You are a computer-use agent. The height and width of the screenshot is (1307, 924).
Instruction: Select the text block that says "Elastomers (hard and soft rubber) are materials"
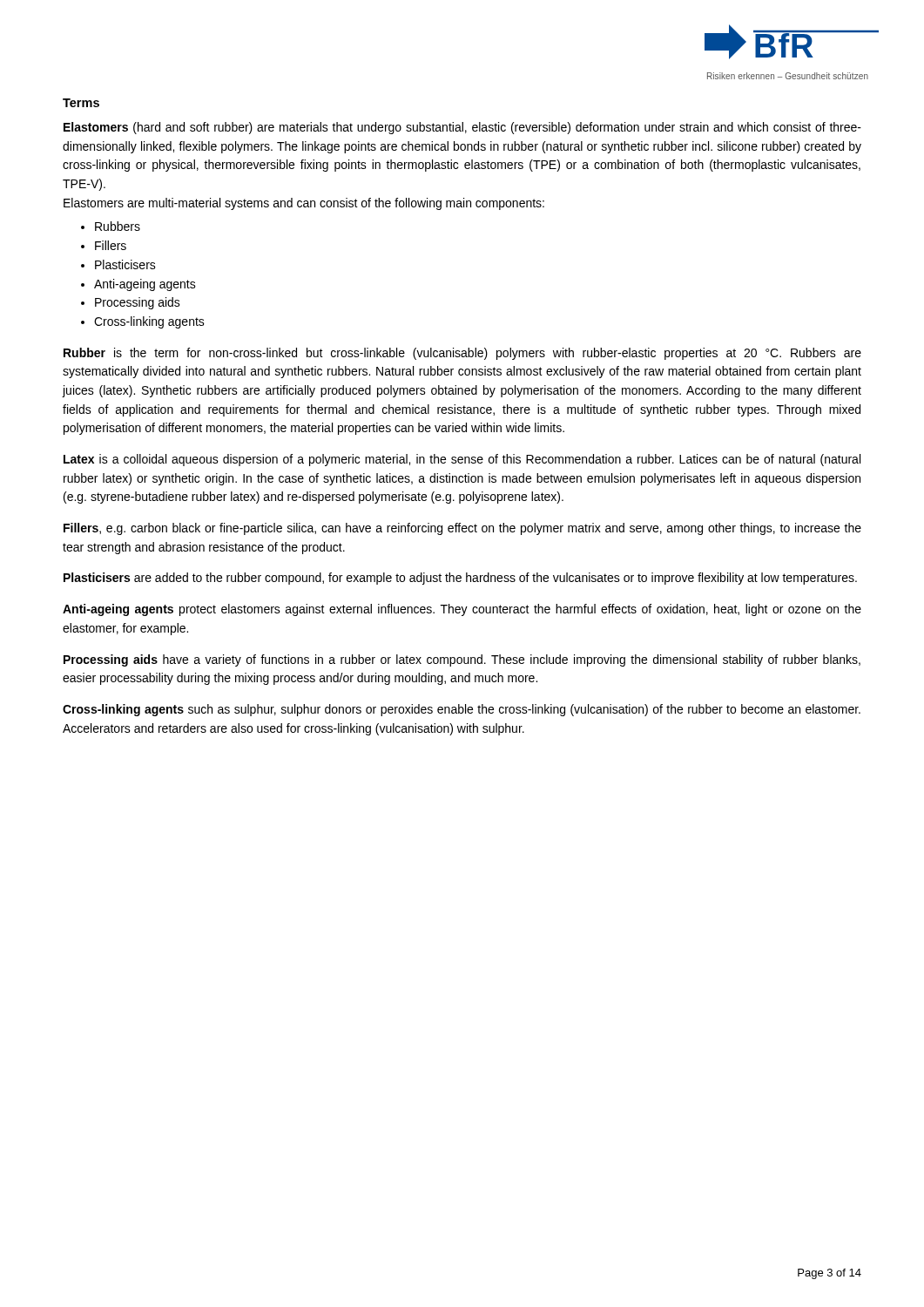coord(462,165)
